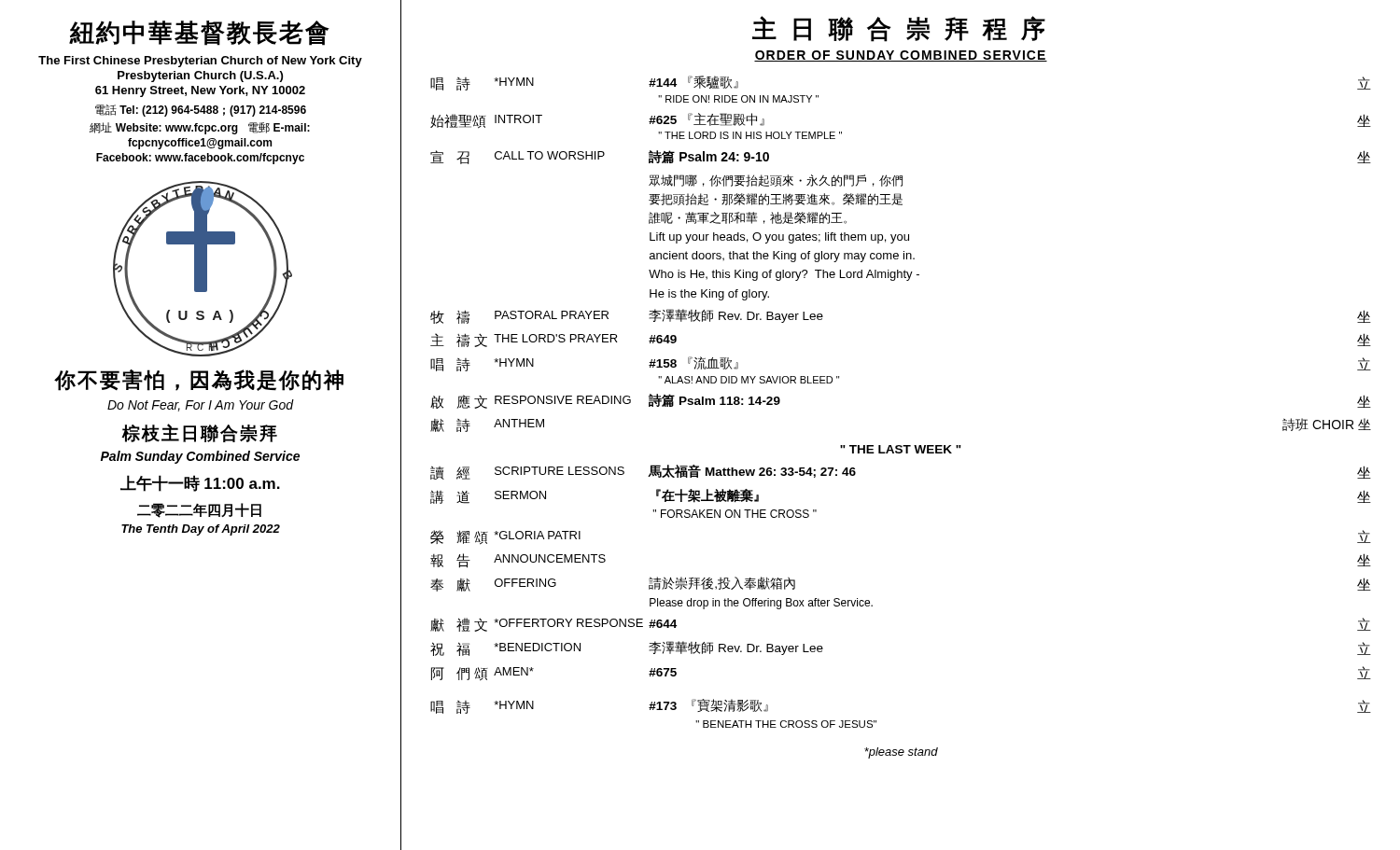This screenshot has height=850, width=1400.
Task: Point to the element starting "上午十一時 11:00 a.m."
Action: click(200, 484)
